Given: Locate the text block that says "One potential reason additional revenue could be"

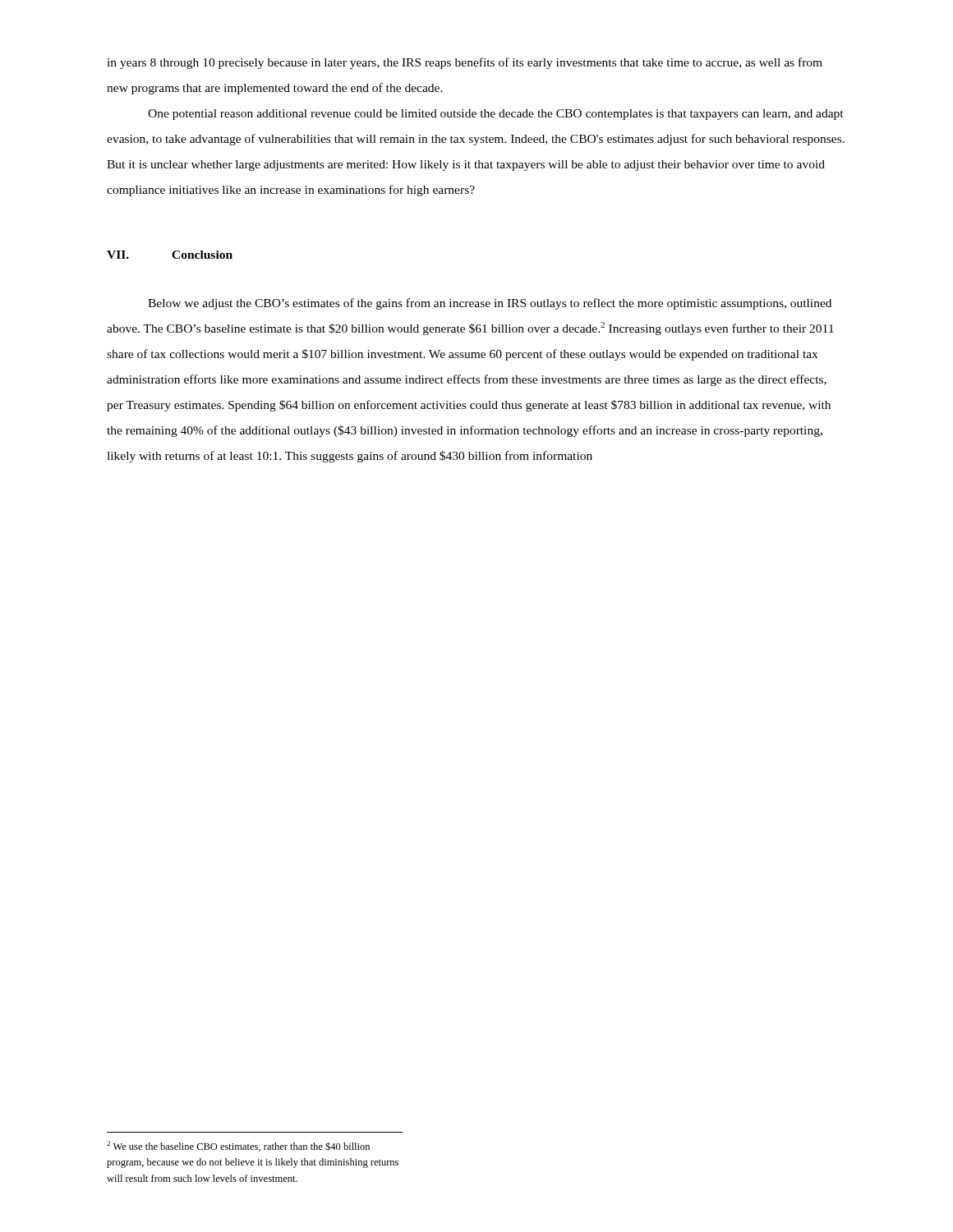Looking at the screenshot, I should pos(476,151).
